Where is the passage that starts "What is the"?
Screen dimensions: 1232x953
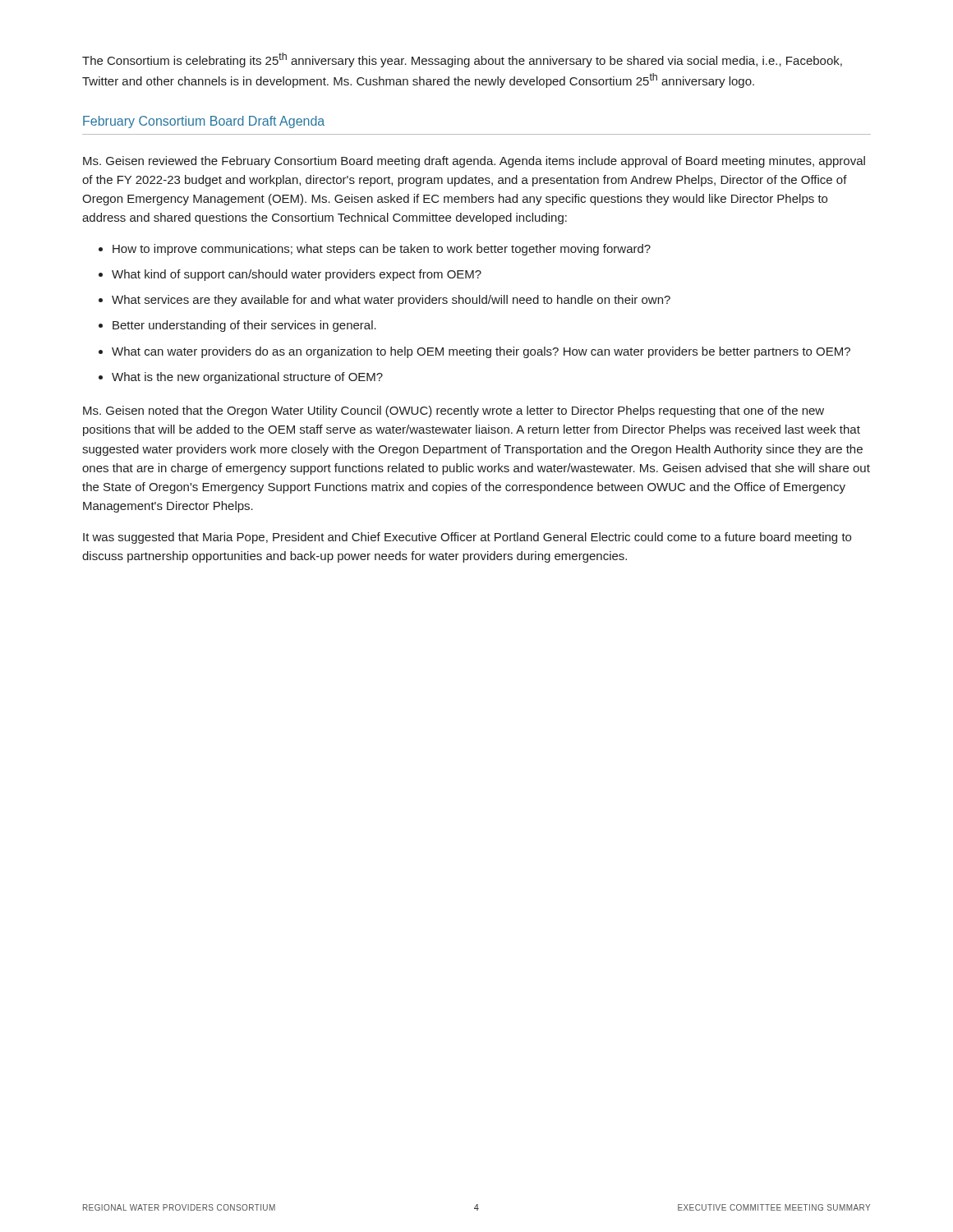(x=247, y=378)
